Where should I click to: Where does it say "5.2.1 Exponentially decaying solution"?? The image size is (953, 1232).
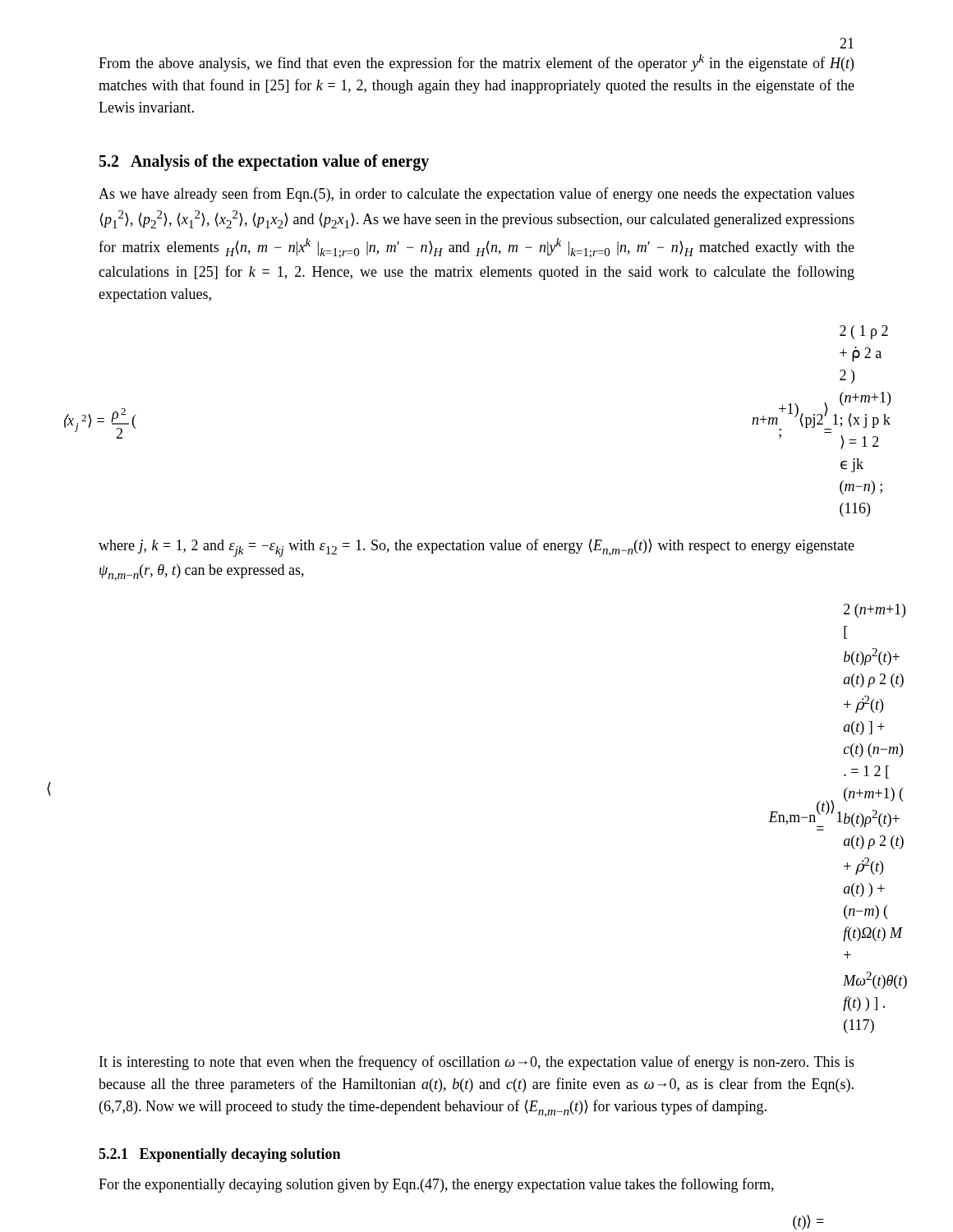coord(220,1154)
